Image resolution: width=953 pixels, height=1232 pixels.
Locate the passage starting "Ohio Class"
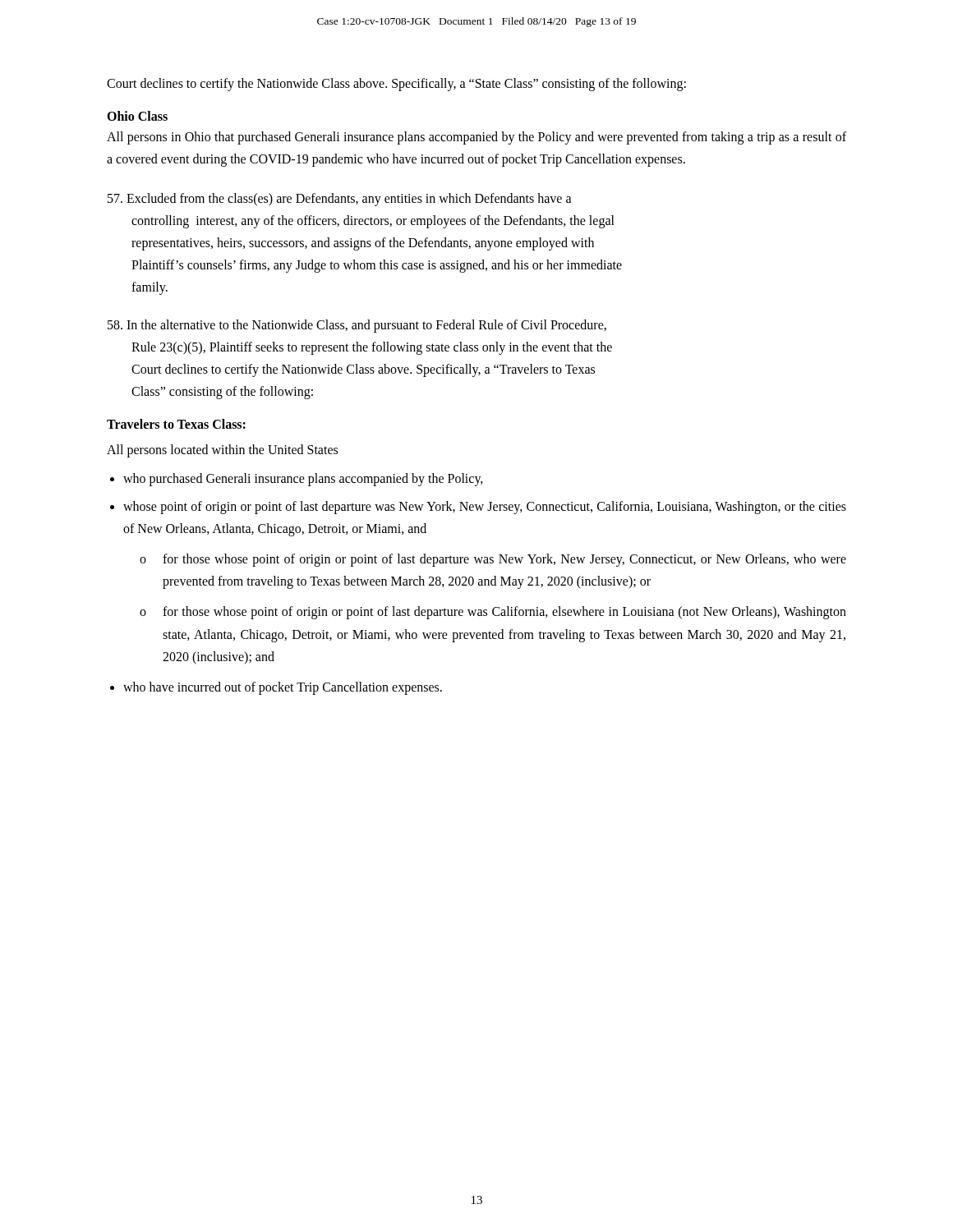137,116
